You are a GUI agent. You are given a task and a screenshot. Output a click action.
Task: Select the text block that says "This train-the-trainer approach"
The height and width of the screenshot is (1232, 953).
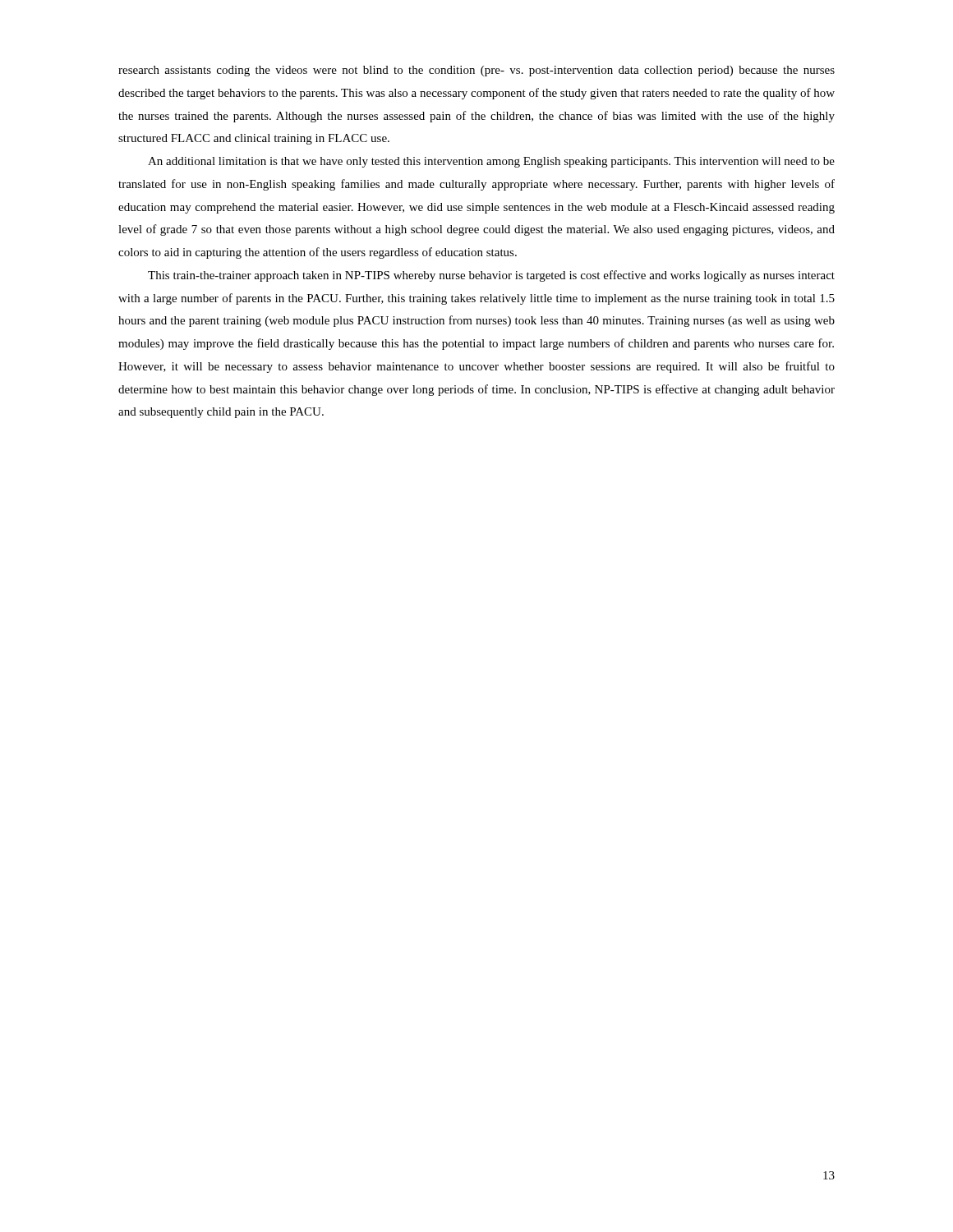pyautogui.click(x=476, y=344)
